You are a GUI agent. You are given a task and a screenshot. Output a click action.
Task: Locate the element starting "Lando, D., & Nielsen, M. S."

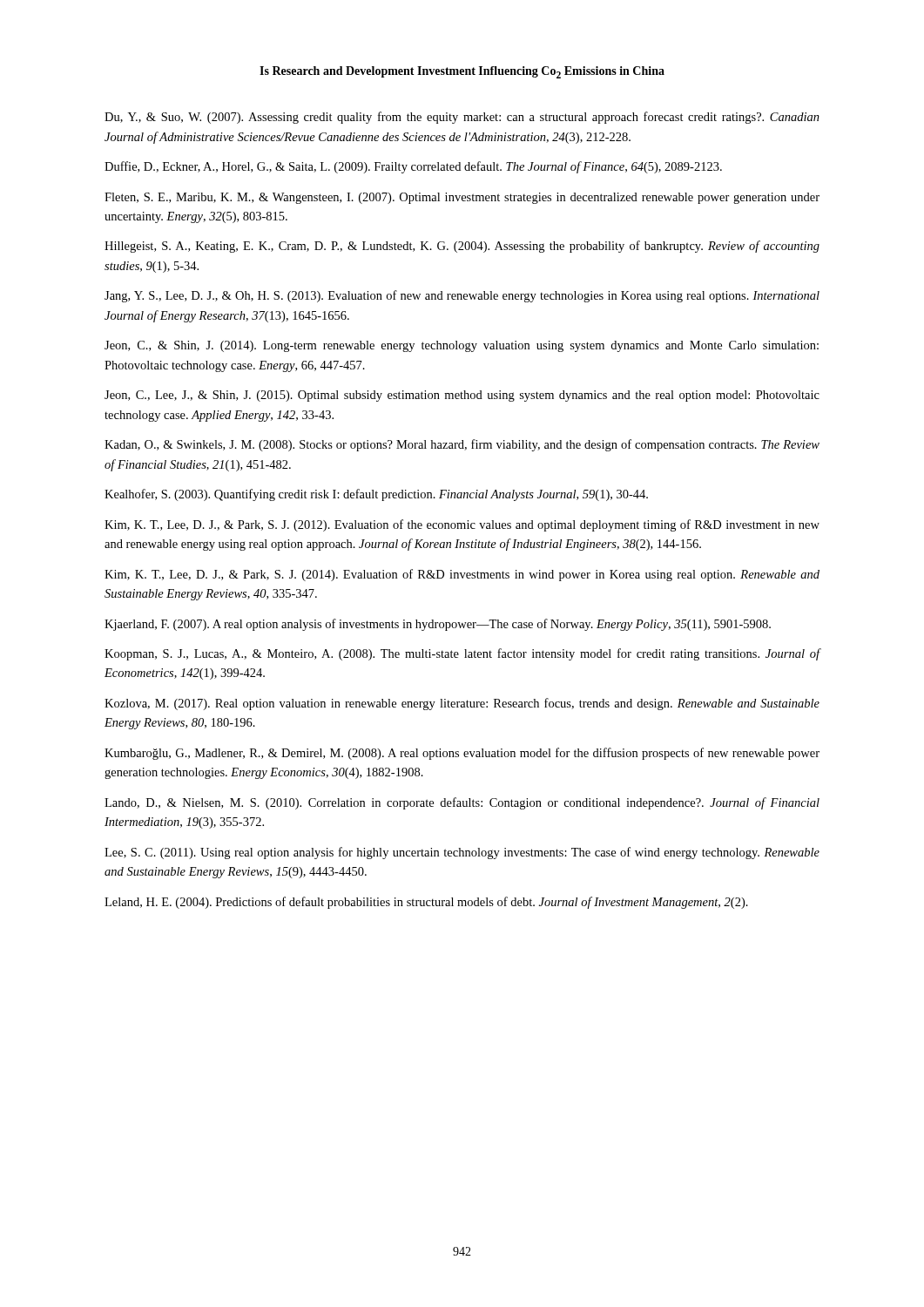(x=462, y=812)
